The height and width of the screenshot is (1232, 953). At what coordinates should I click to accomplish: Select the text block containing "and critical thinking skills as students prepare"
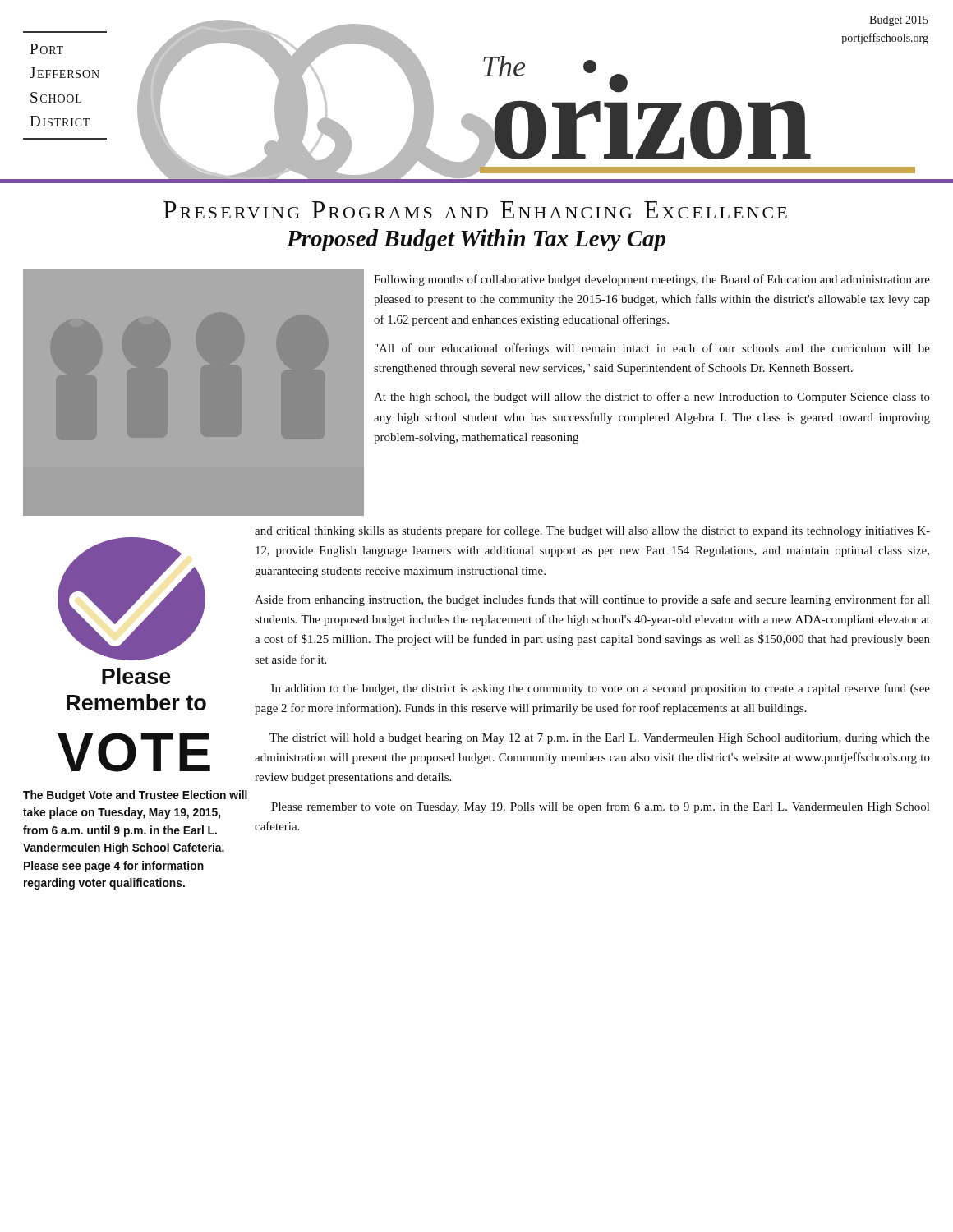(592, 679)
